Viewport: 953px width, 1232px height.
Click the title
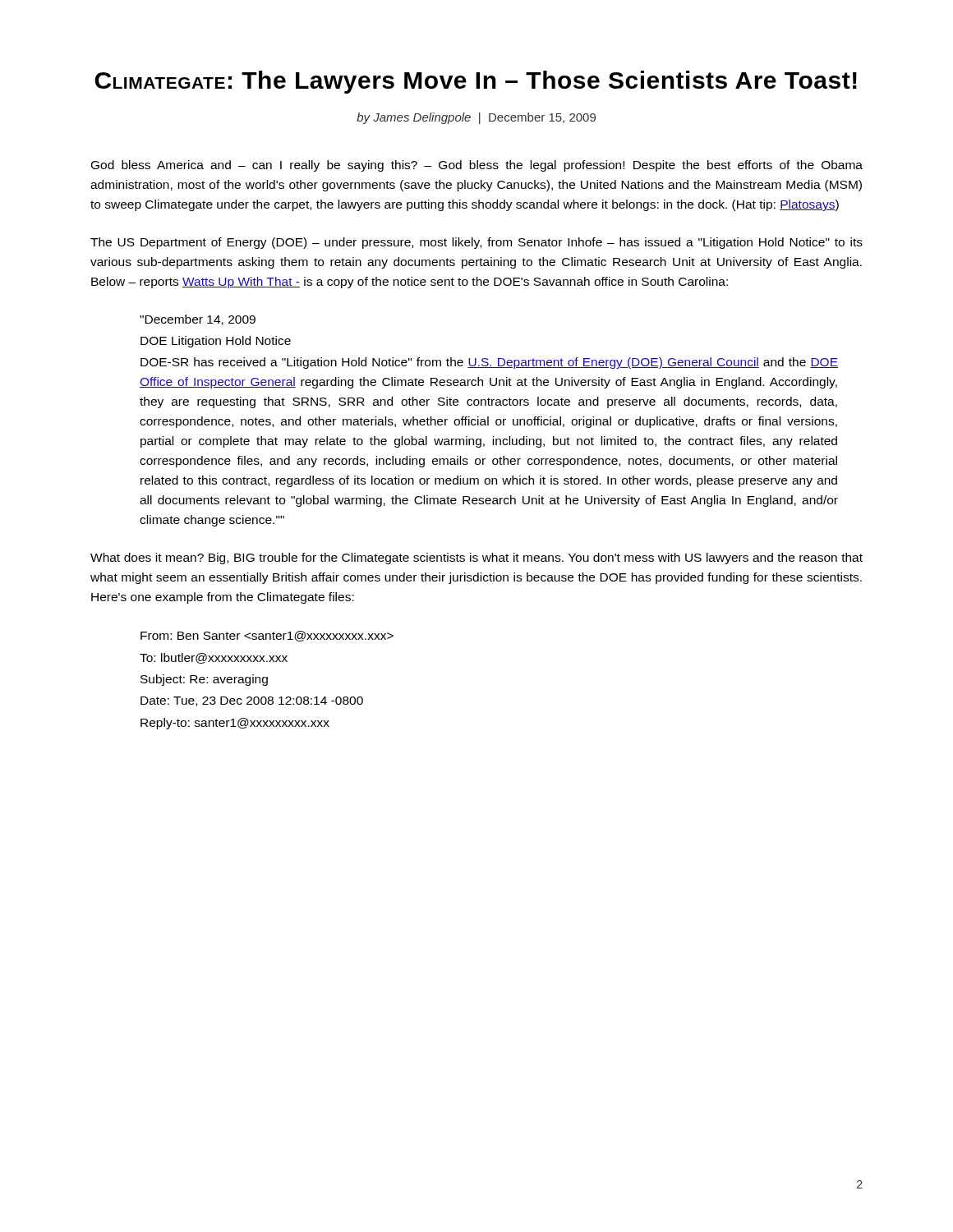pyautogui.click(x=476, y=80)
